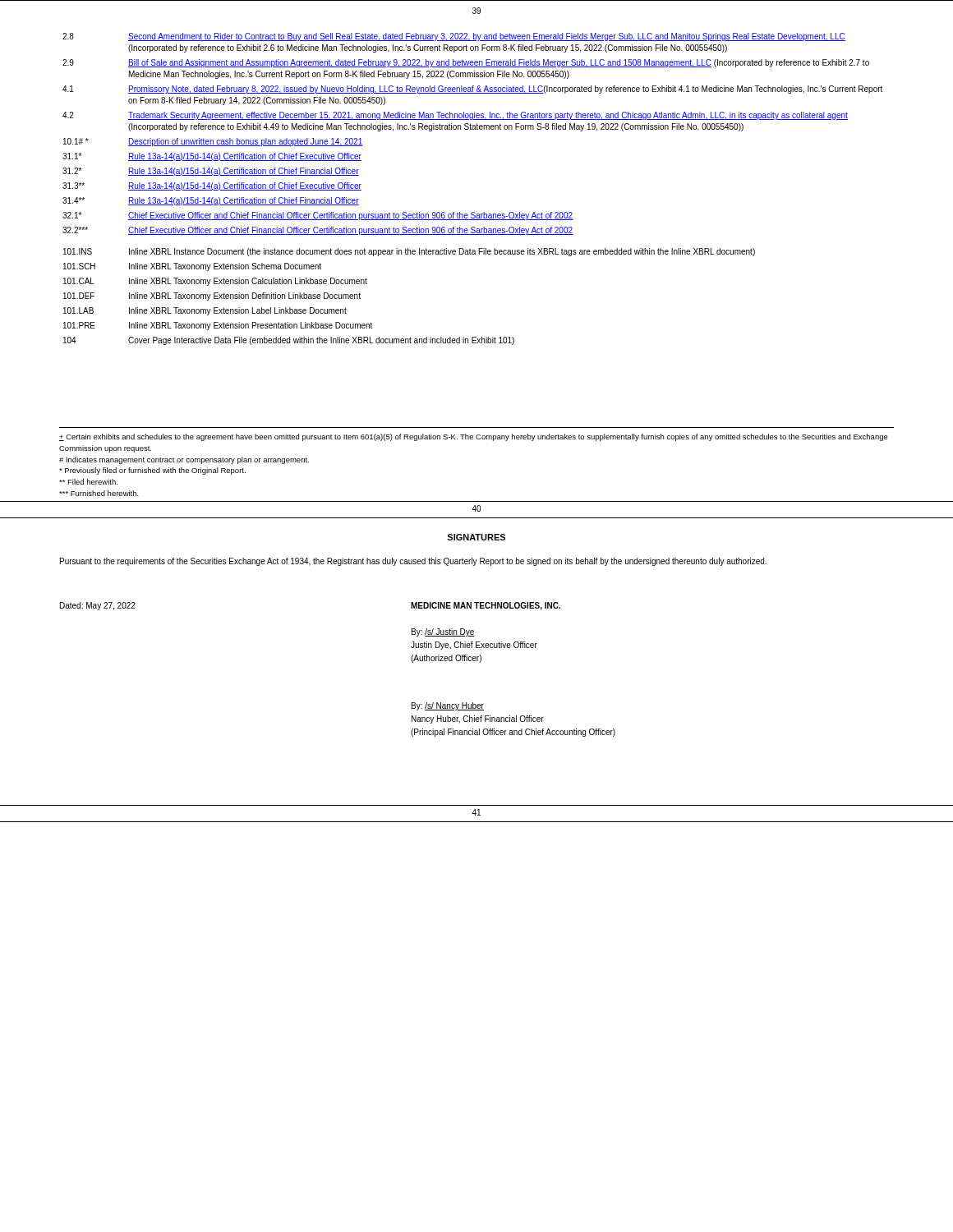Image resolution: width=953 pixels, height=1232 pixels.
Task: Point to "Furnished herewith."
Action: tap(99, 493)
